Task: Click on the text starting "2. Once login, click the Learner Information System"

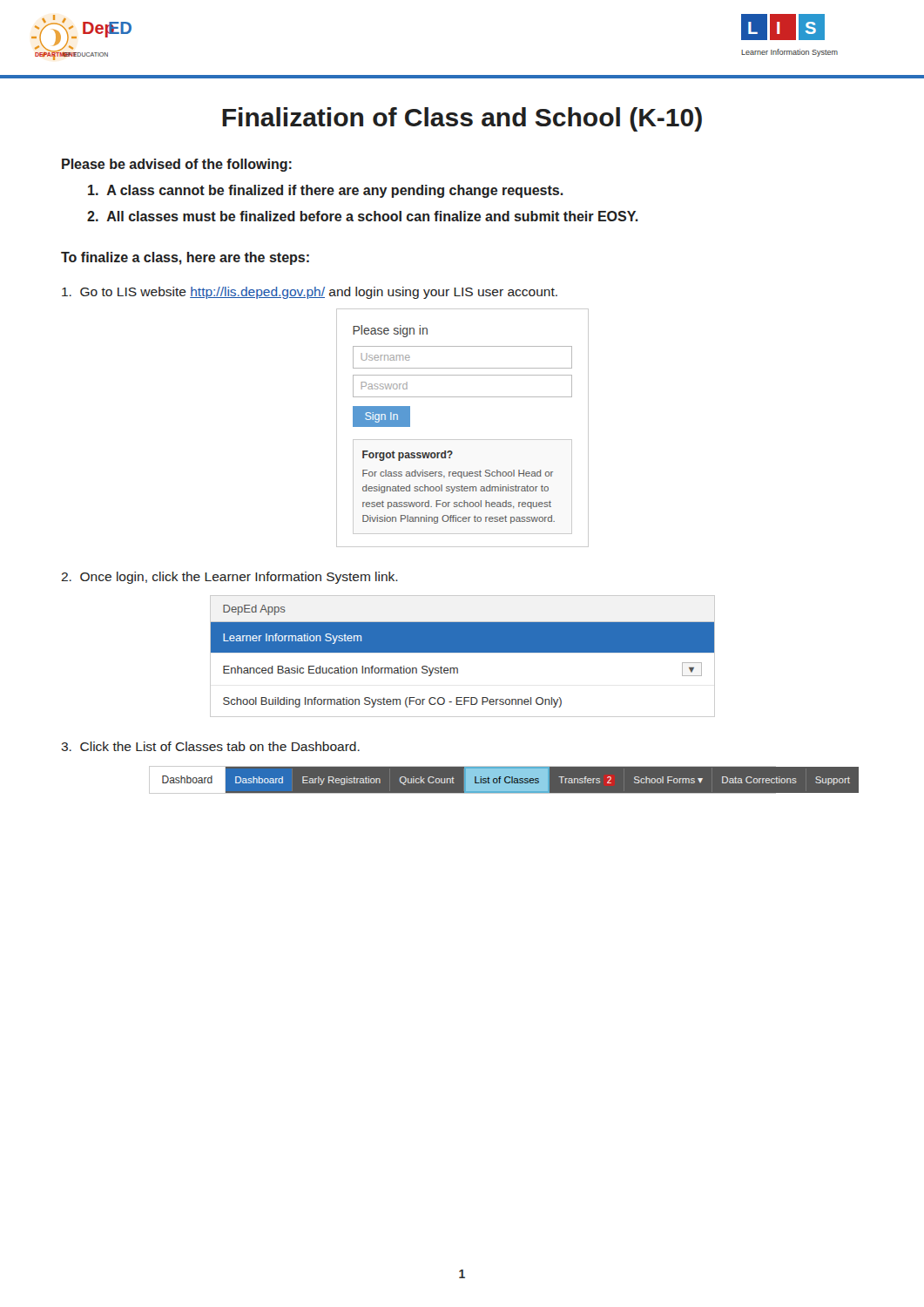Action: pos(230,576)
